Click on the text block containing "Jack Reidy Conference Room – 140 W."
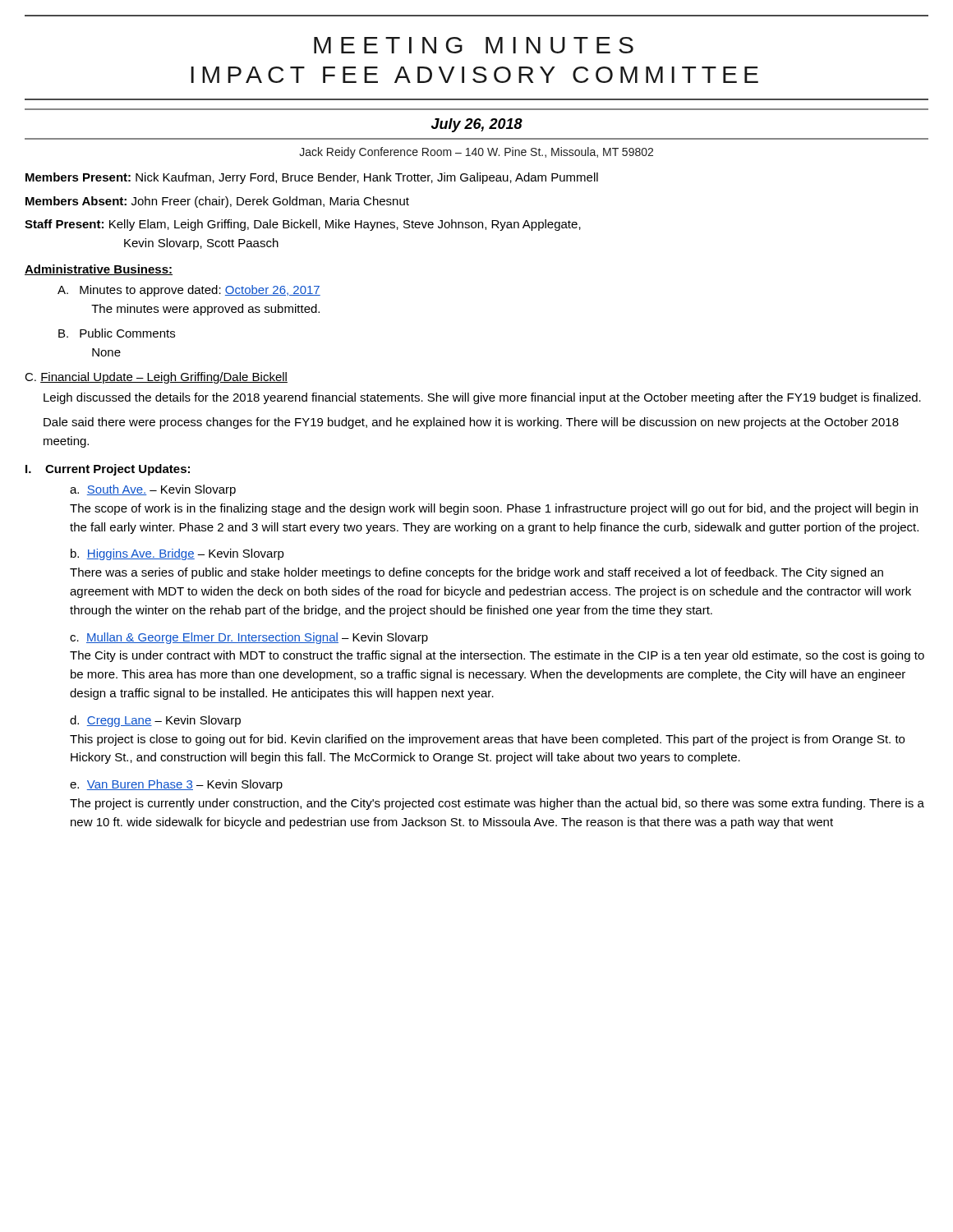This screenshot has width=953, height=1232. 476,152
